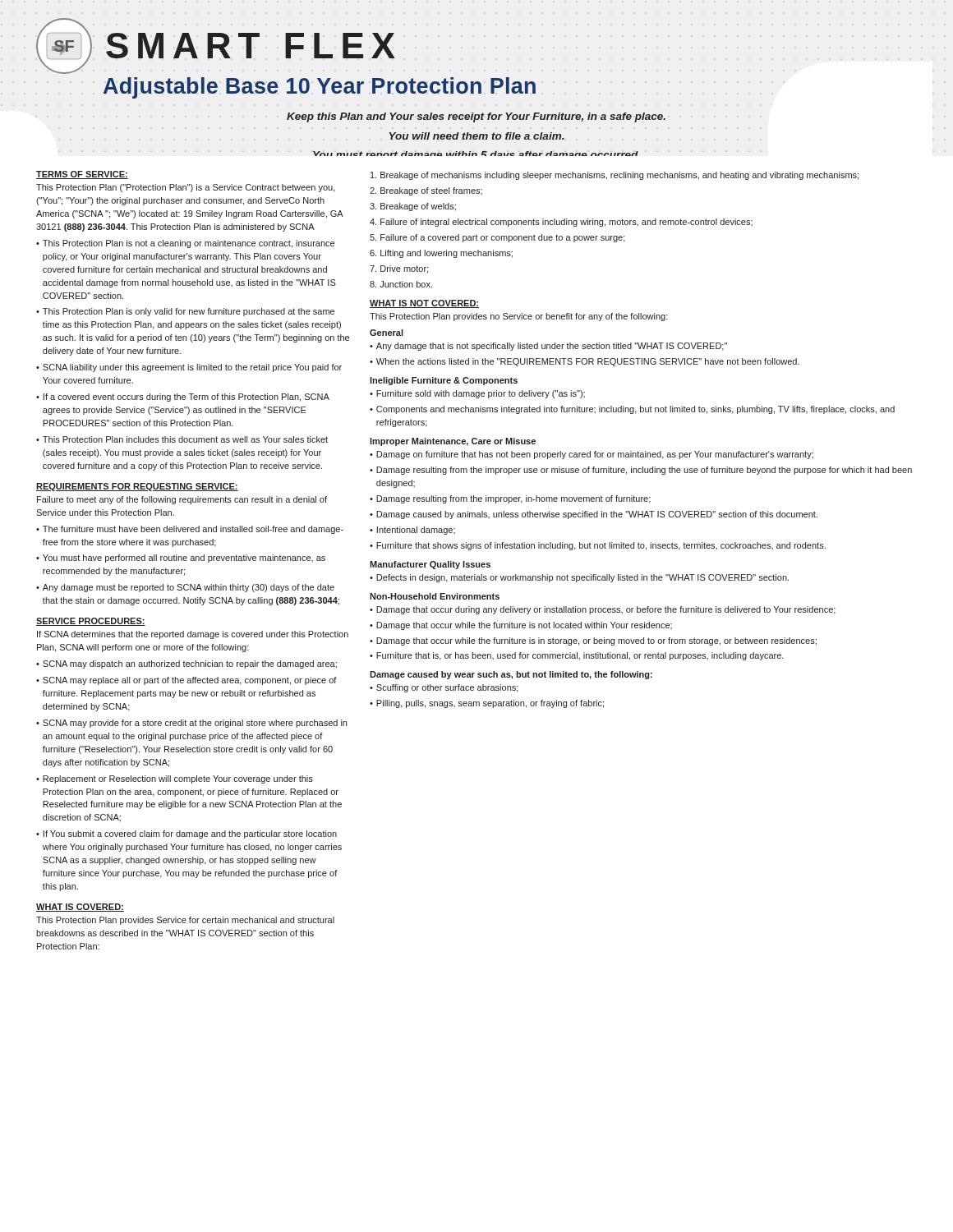
Task: Locate the section header with the text "TERMS OF SERVICE:"
Action: [x=82, y=174]
